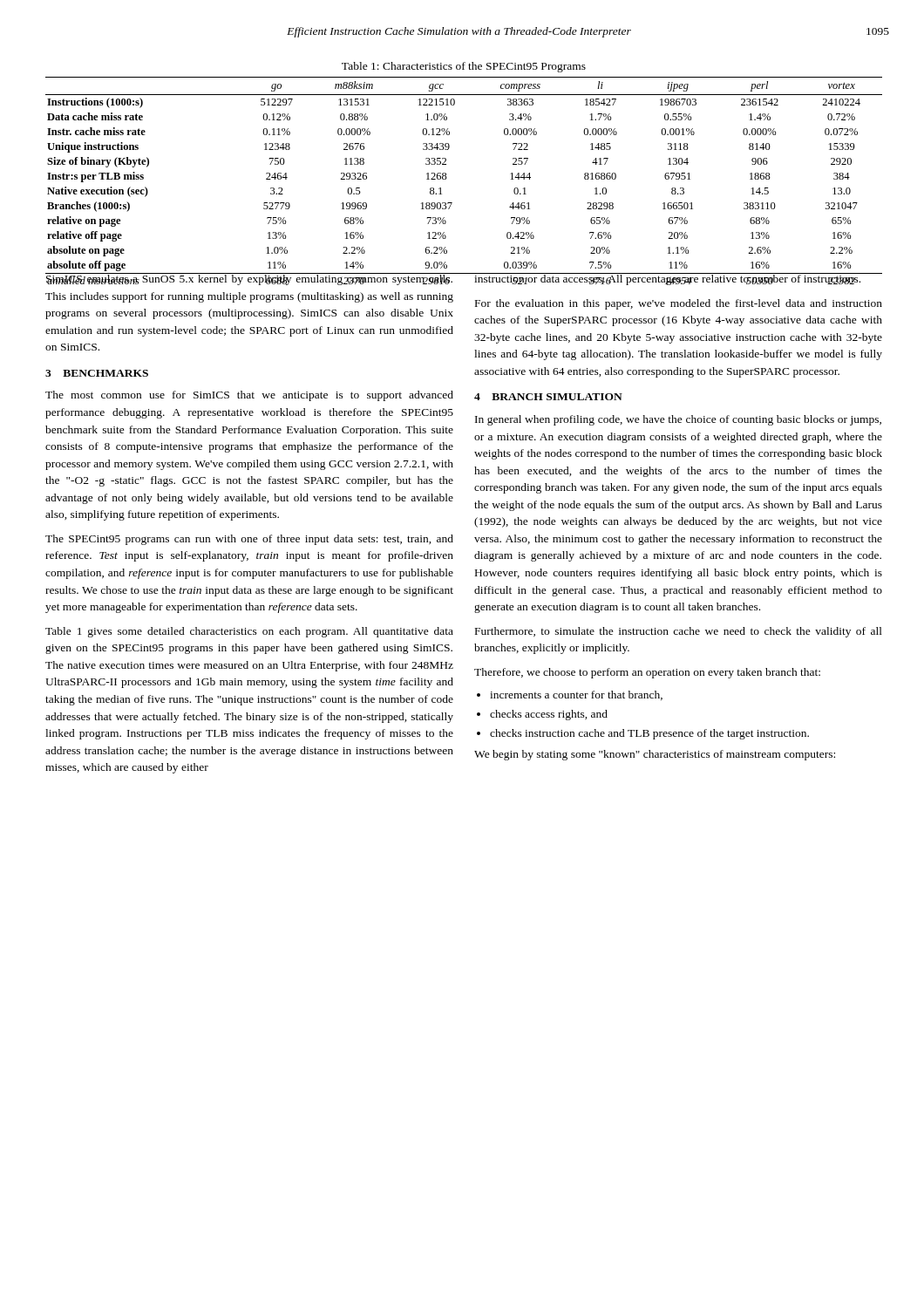Find the passage starting "increments a counter"
This screenshot has width=924, height=1308.
576,695
